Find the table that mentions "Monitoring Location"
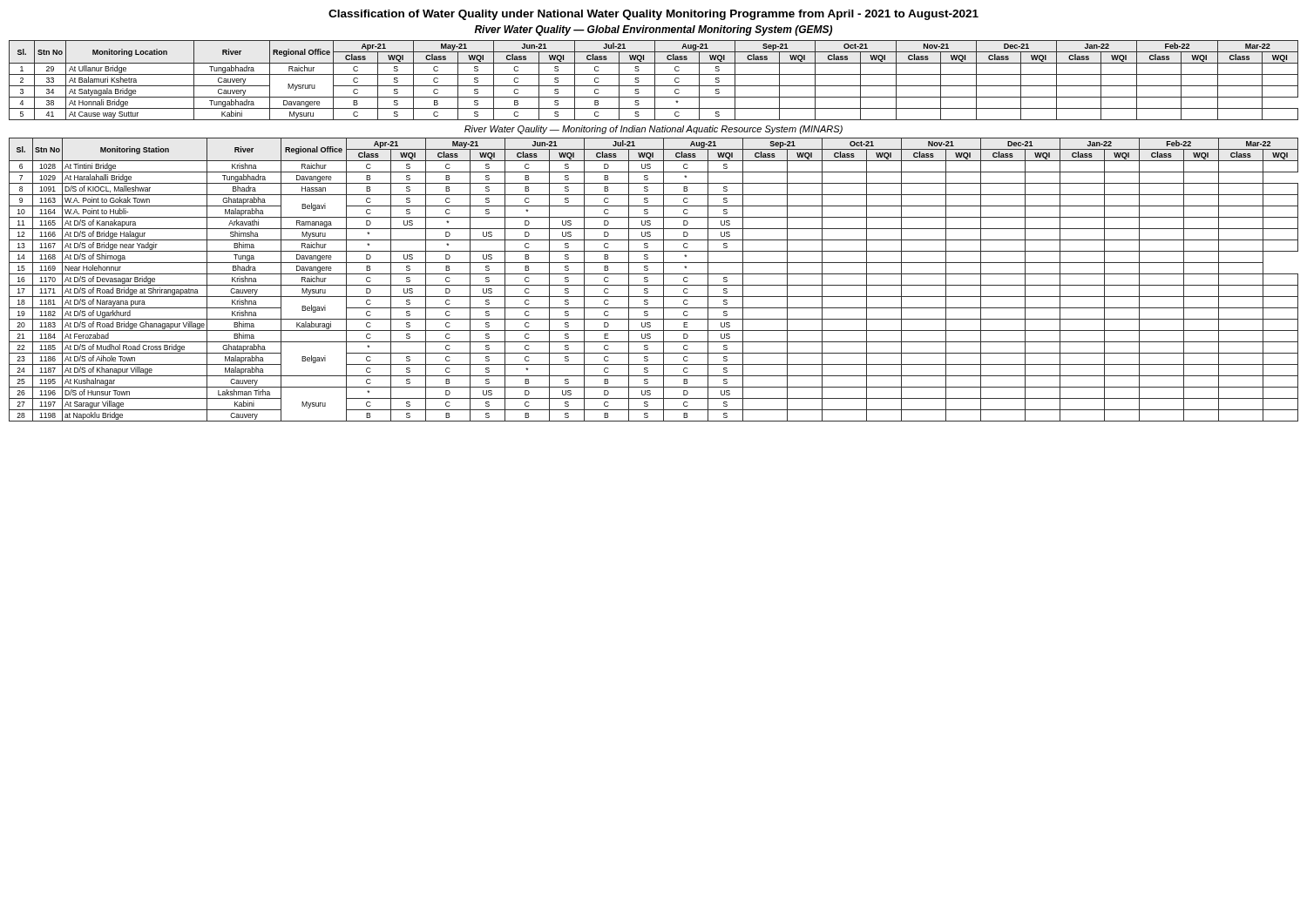This screenshot has width=1307, height=924. [x=654, y=80]
